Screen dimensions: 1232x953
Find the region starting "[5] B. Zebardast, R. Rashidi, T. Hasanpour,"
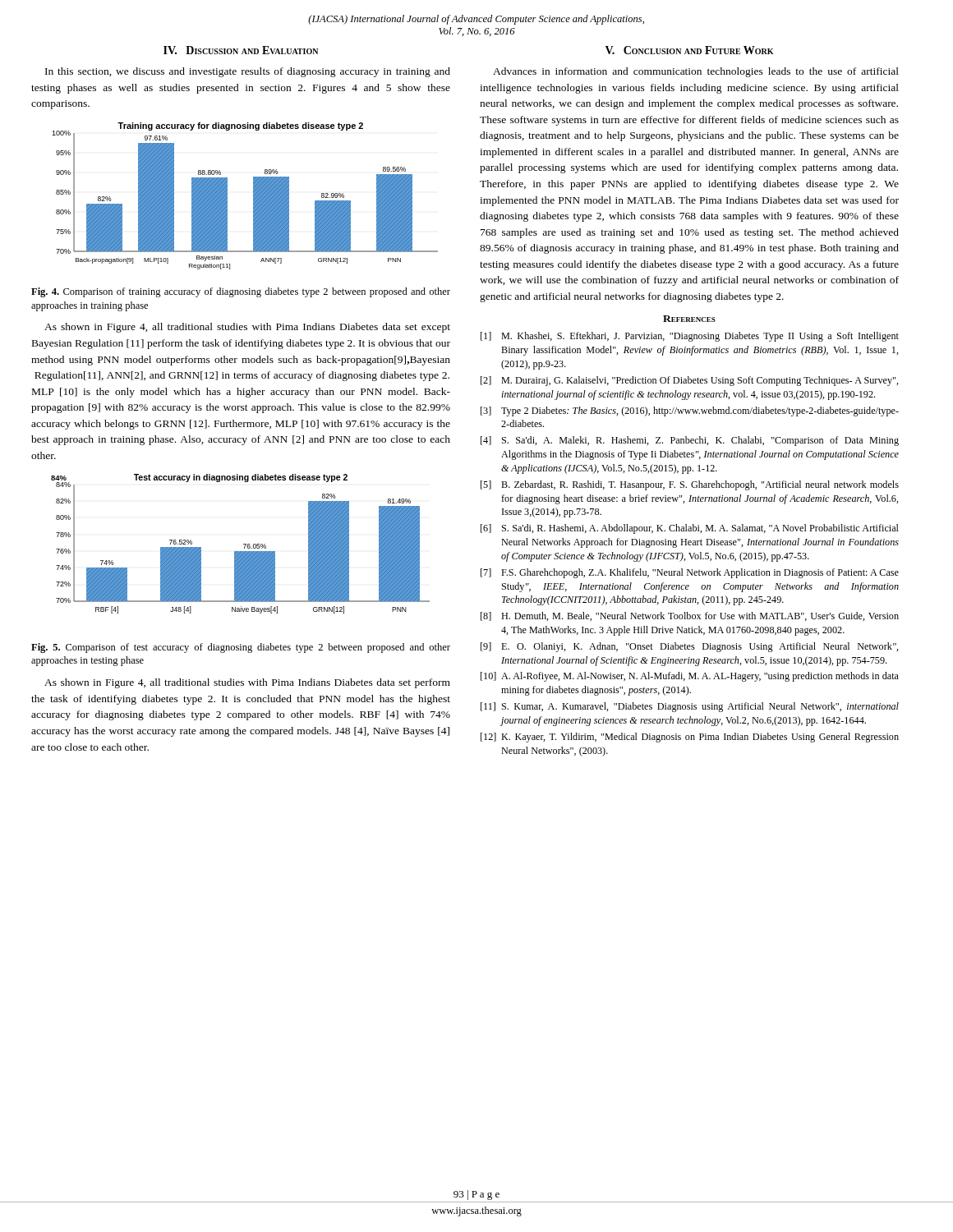(689, 499)
